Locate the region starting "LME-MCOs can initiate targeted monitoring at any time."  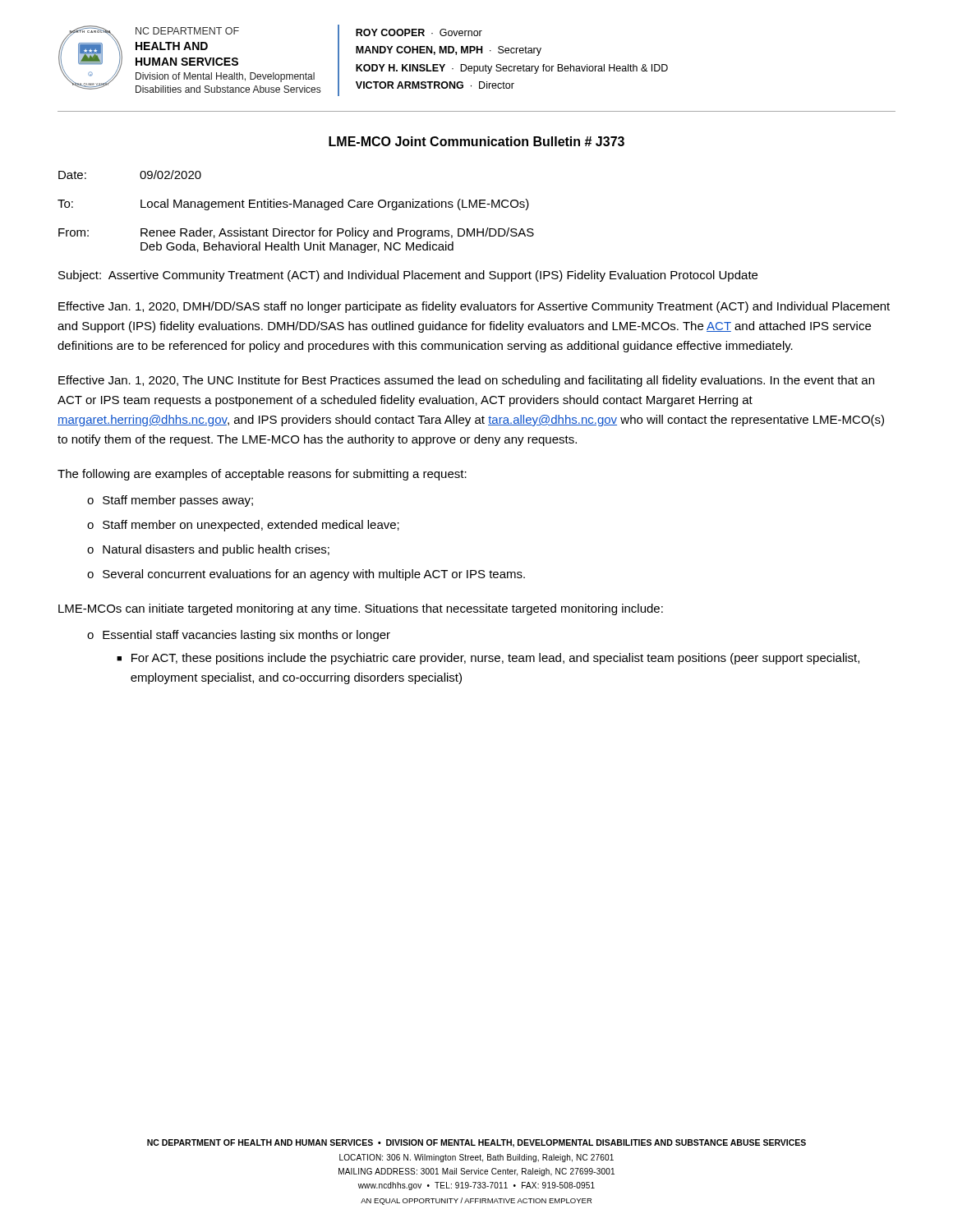(x=361, y=608)
